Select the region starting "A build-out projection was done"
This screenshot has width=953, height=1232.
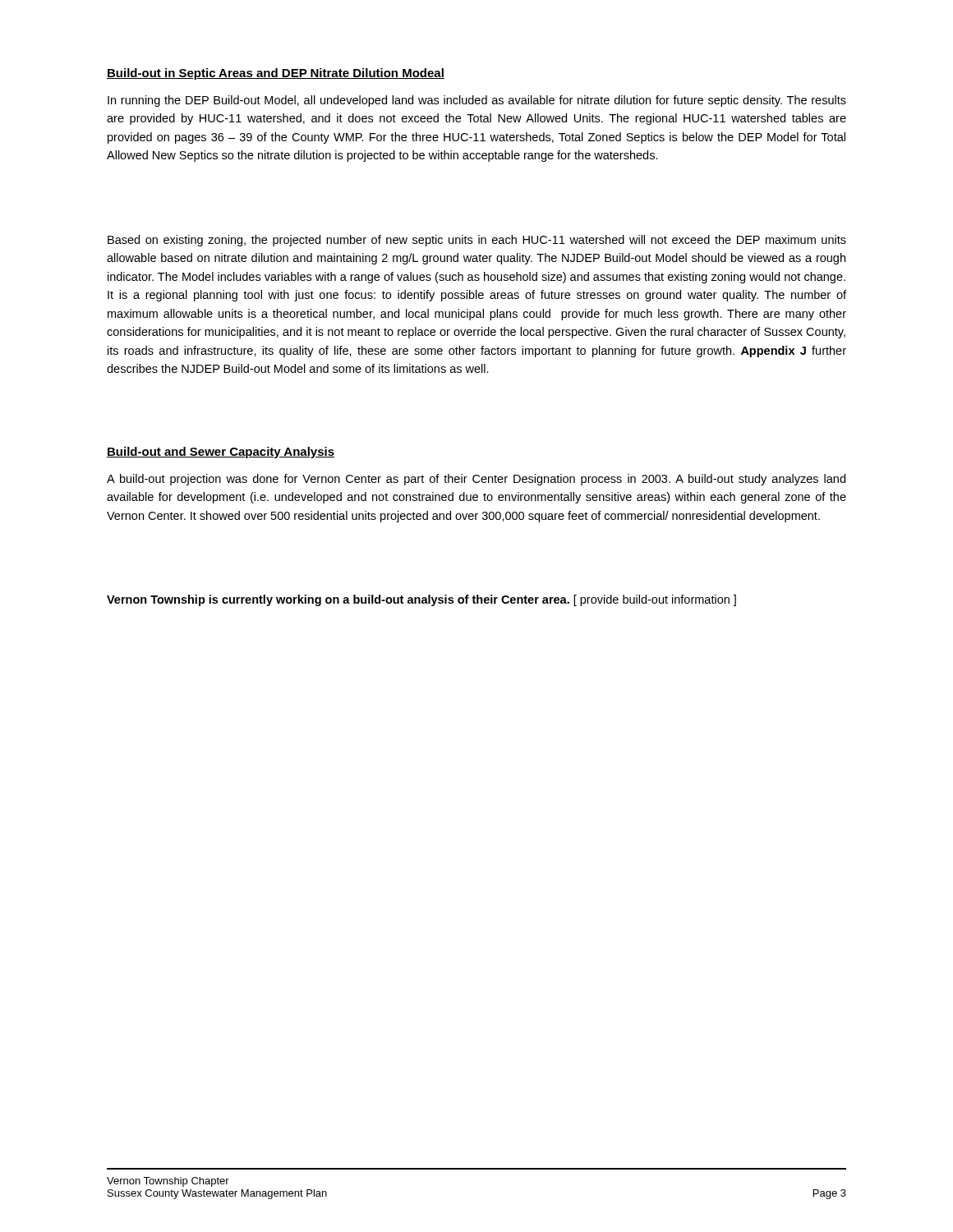pos(476,497)
